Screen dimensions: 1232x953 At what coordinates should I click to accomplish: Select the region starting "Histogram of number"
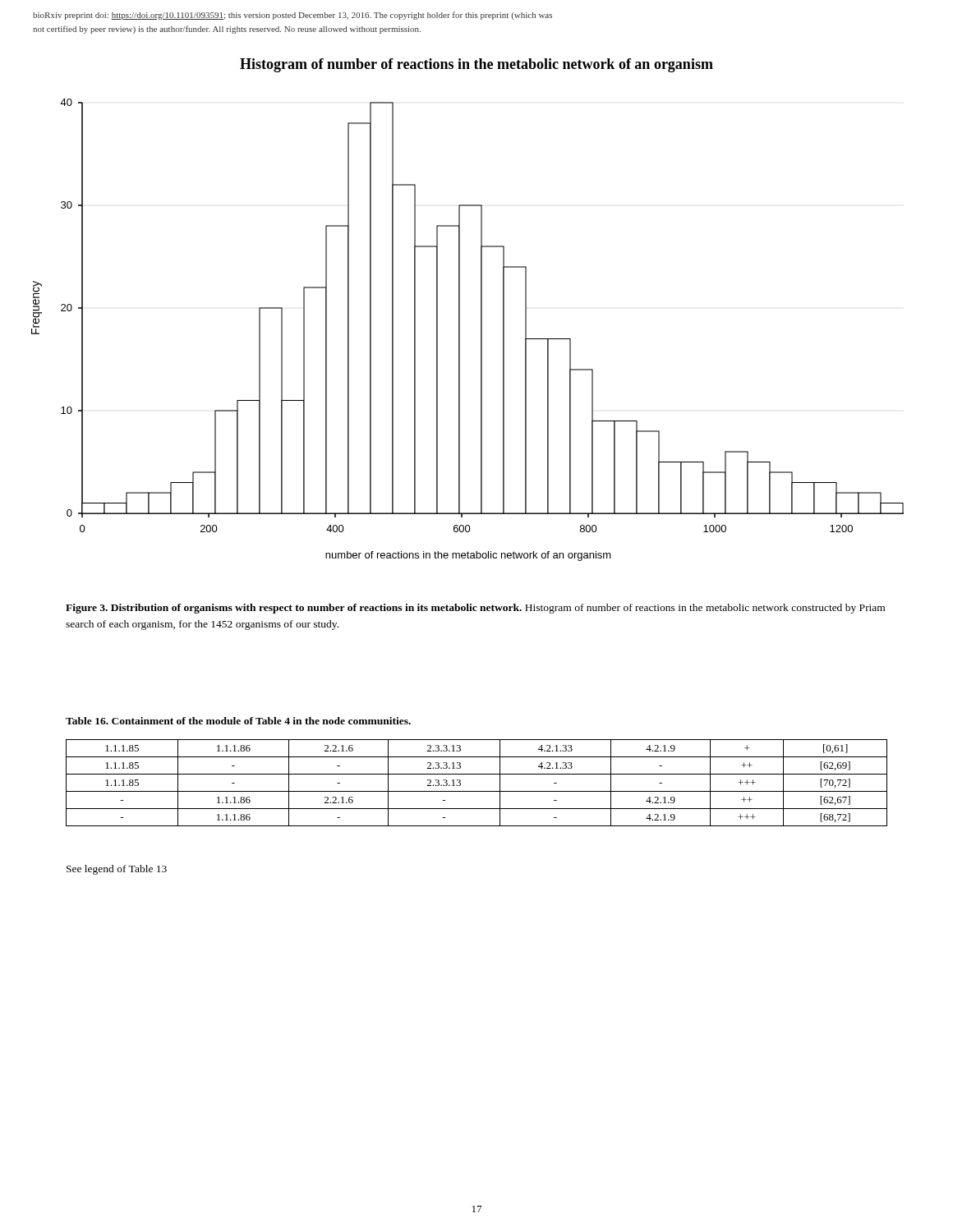coord(476,64)
